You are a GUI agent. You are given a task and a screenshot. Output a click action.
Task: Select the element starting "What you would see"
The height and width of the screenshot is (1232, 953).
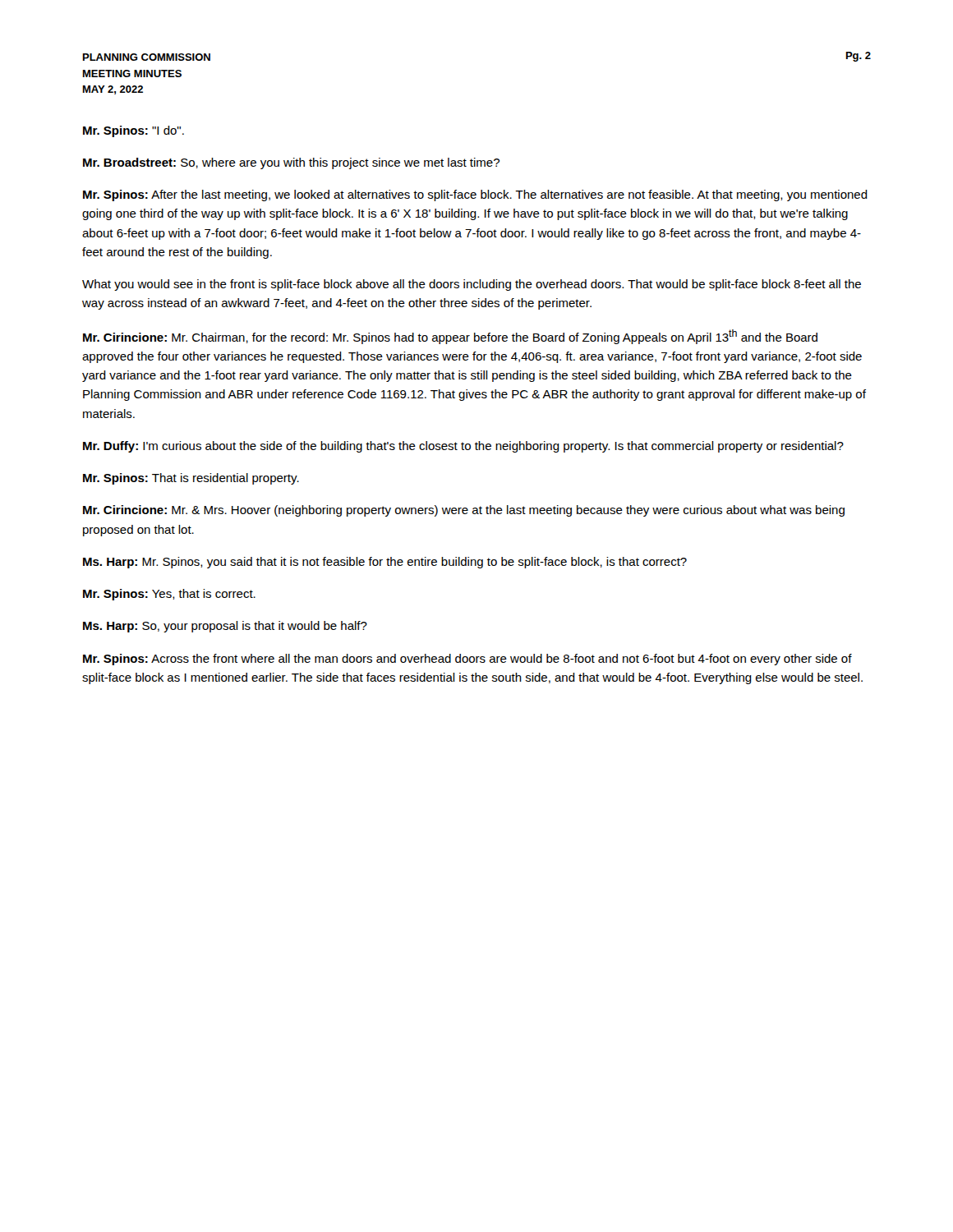point(472,293)
